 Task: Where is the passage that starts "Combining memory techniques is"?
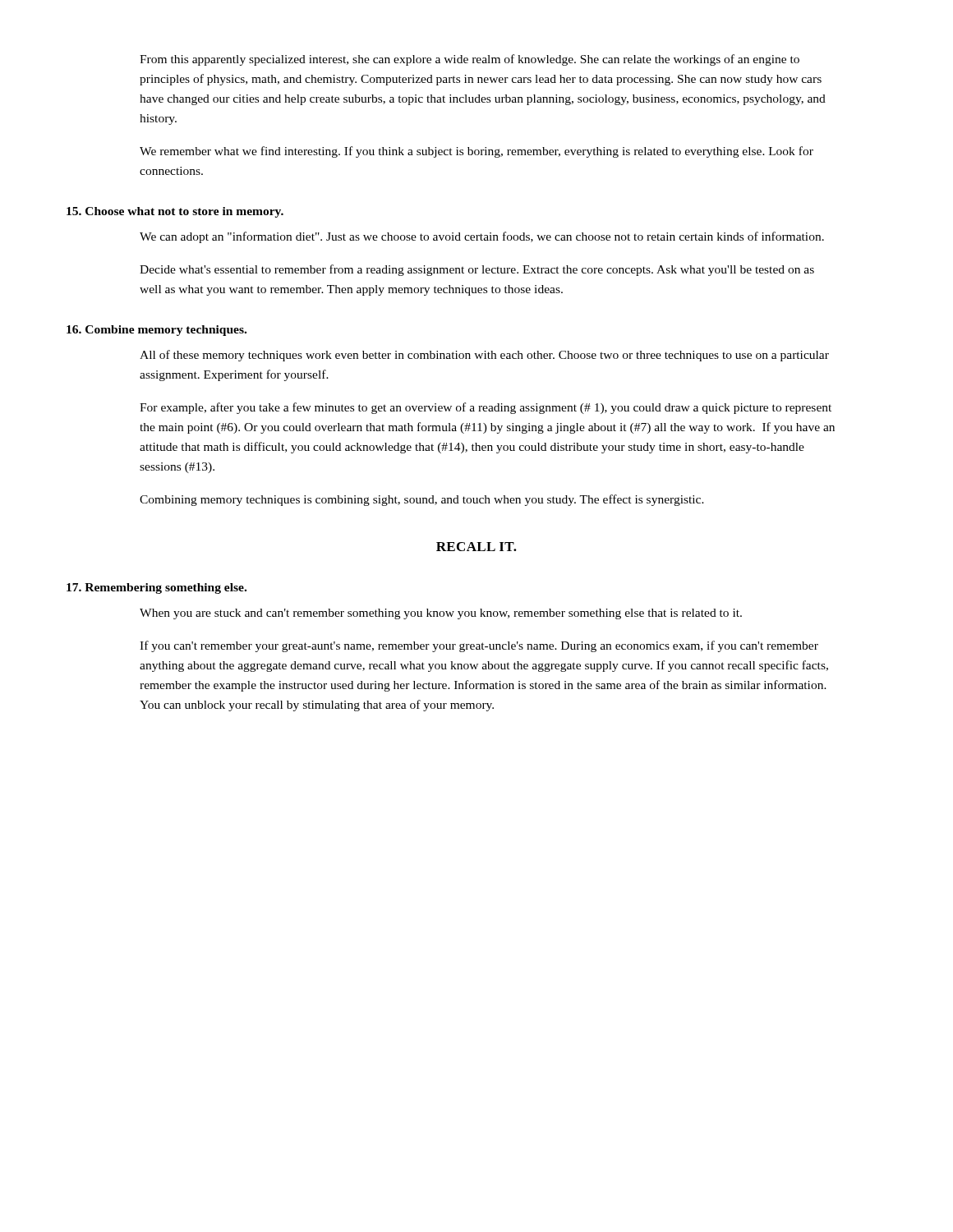click(x=422, y=499)
